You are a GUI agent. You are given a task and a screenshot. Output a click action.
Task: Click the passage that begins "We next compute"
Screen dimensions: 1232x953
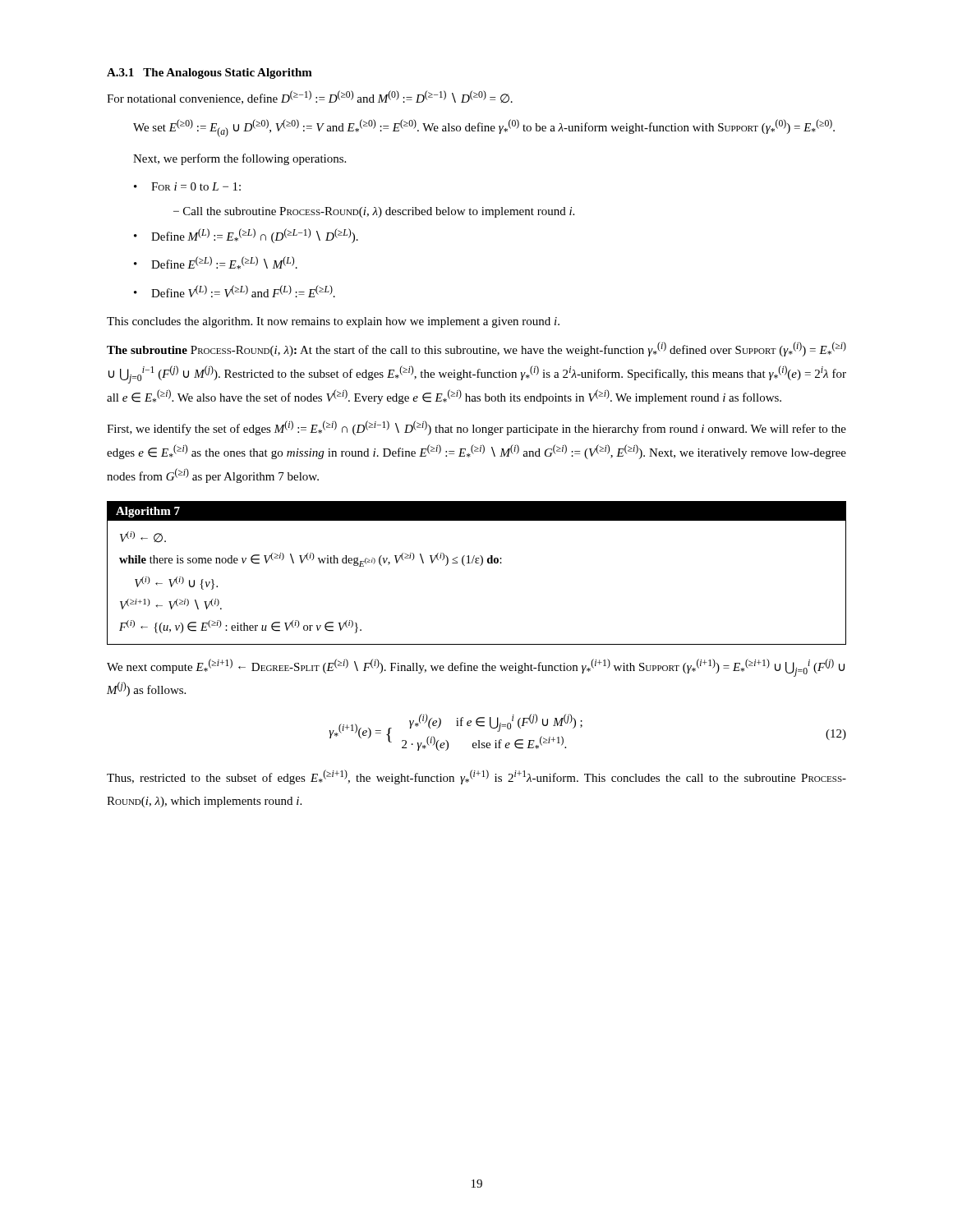[x=476, y=677]
